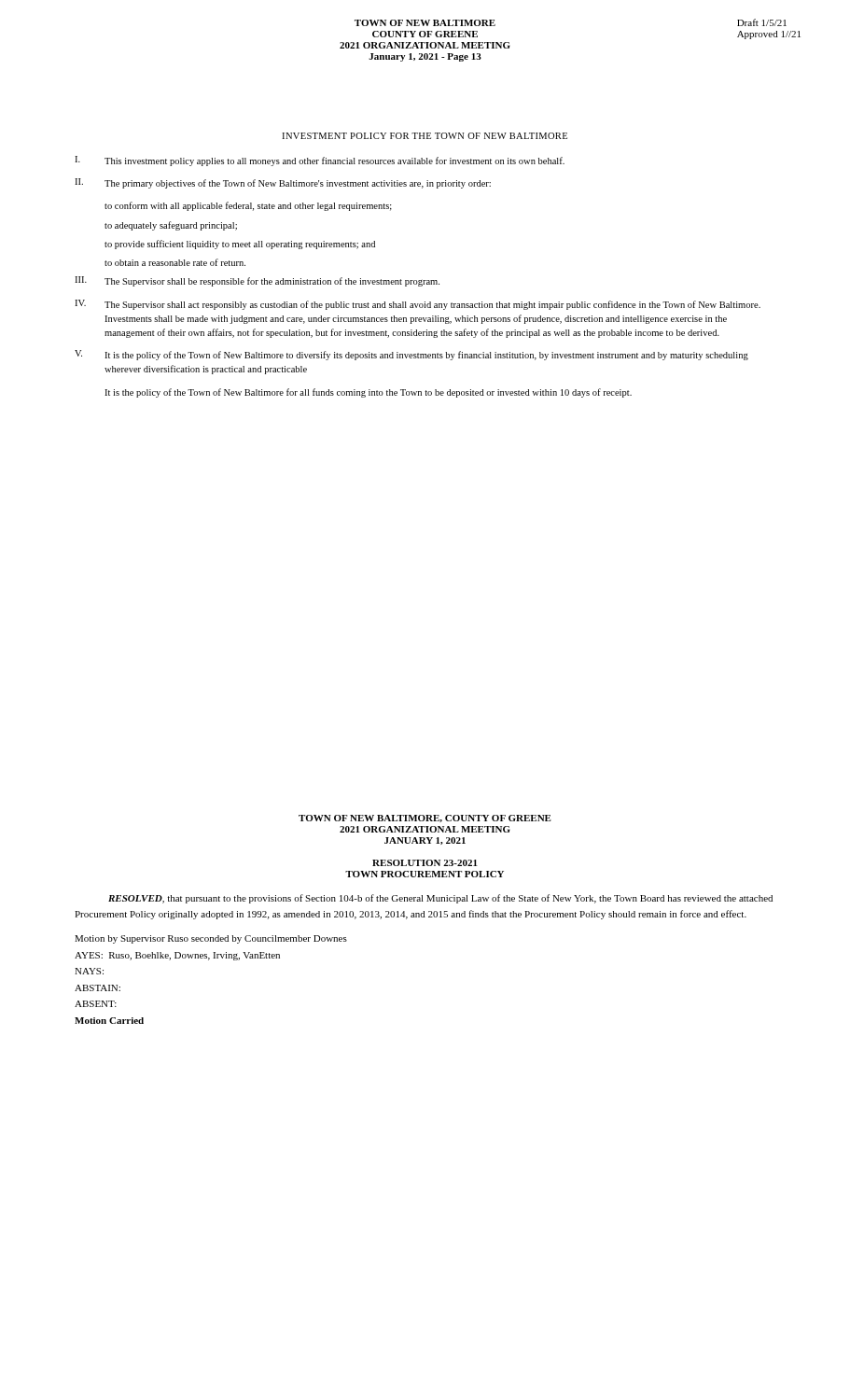Navigate to the passage starting "to adequately safeguard principal;"

(x=171, y=225)
